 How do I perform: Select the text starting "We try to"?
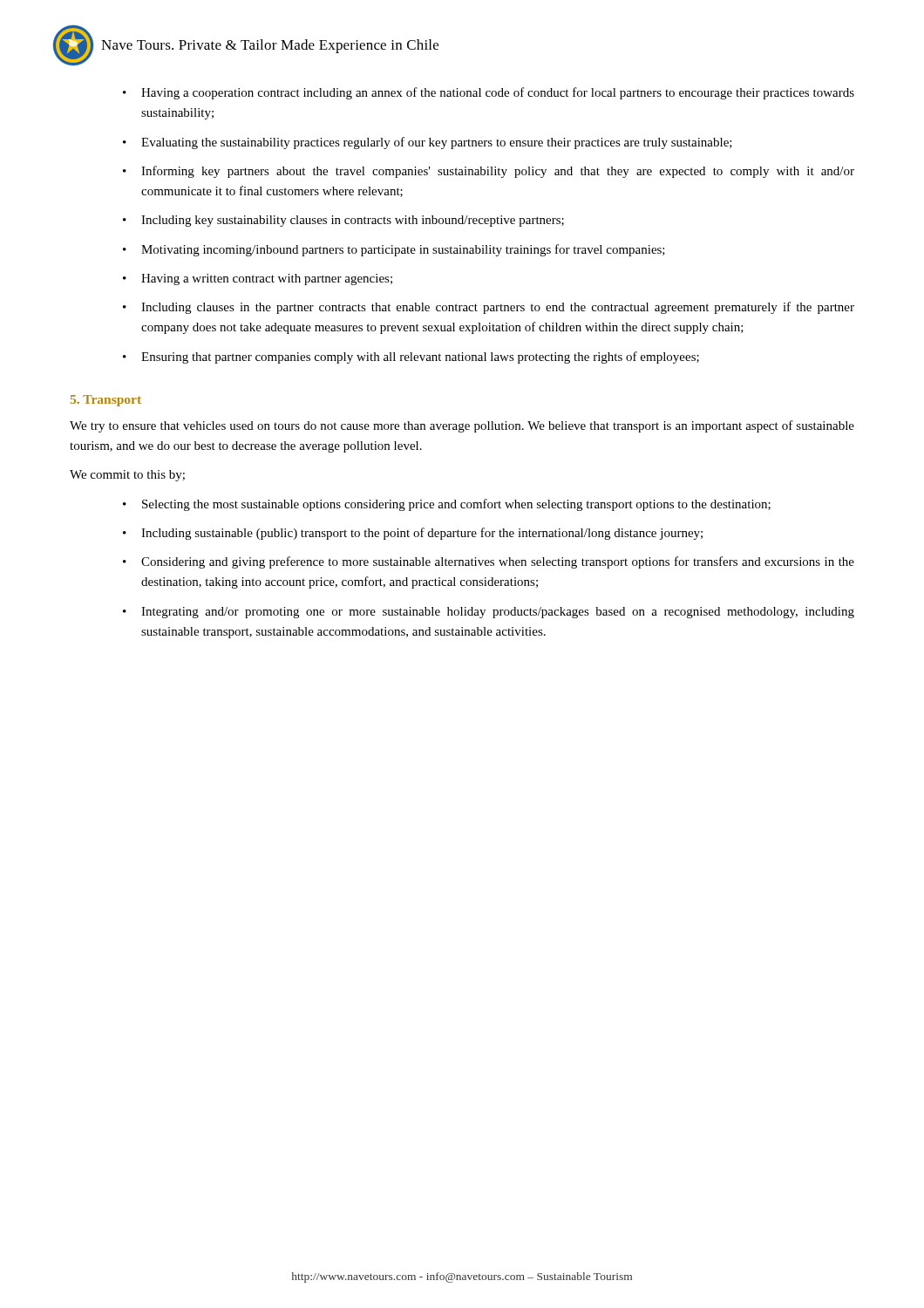point(462,435)
